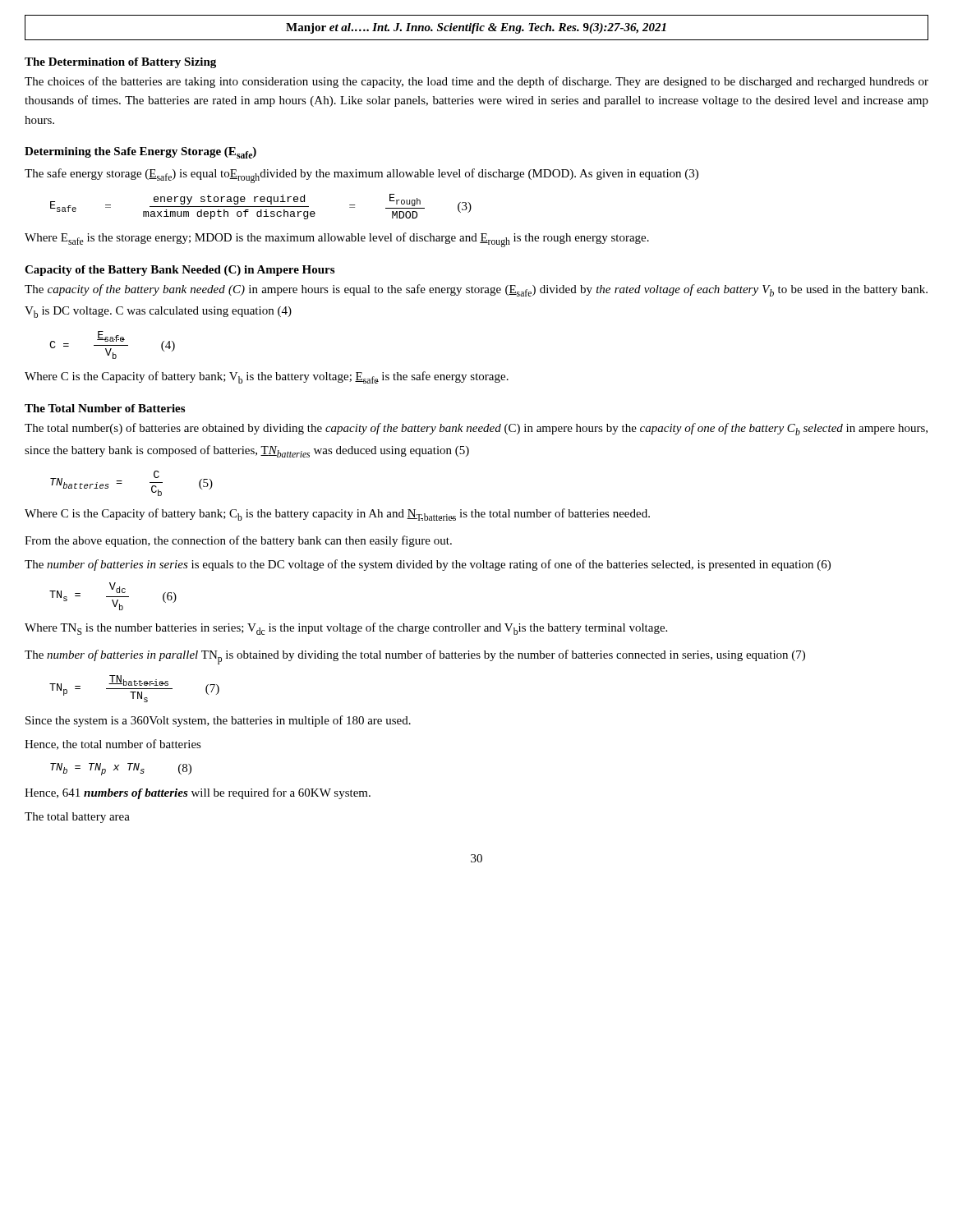This screenshot has width=953, height=1232.
Task: Point to the text block starting "Esafe = energy"
Action: [260, 207]
